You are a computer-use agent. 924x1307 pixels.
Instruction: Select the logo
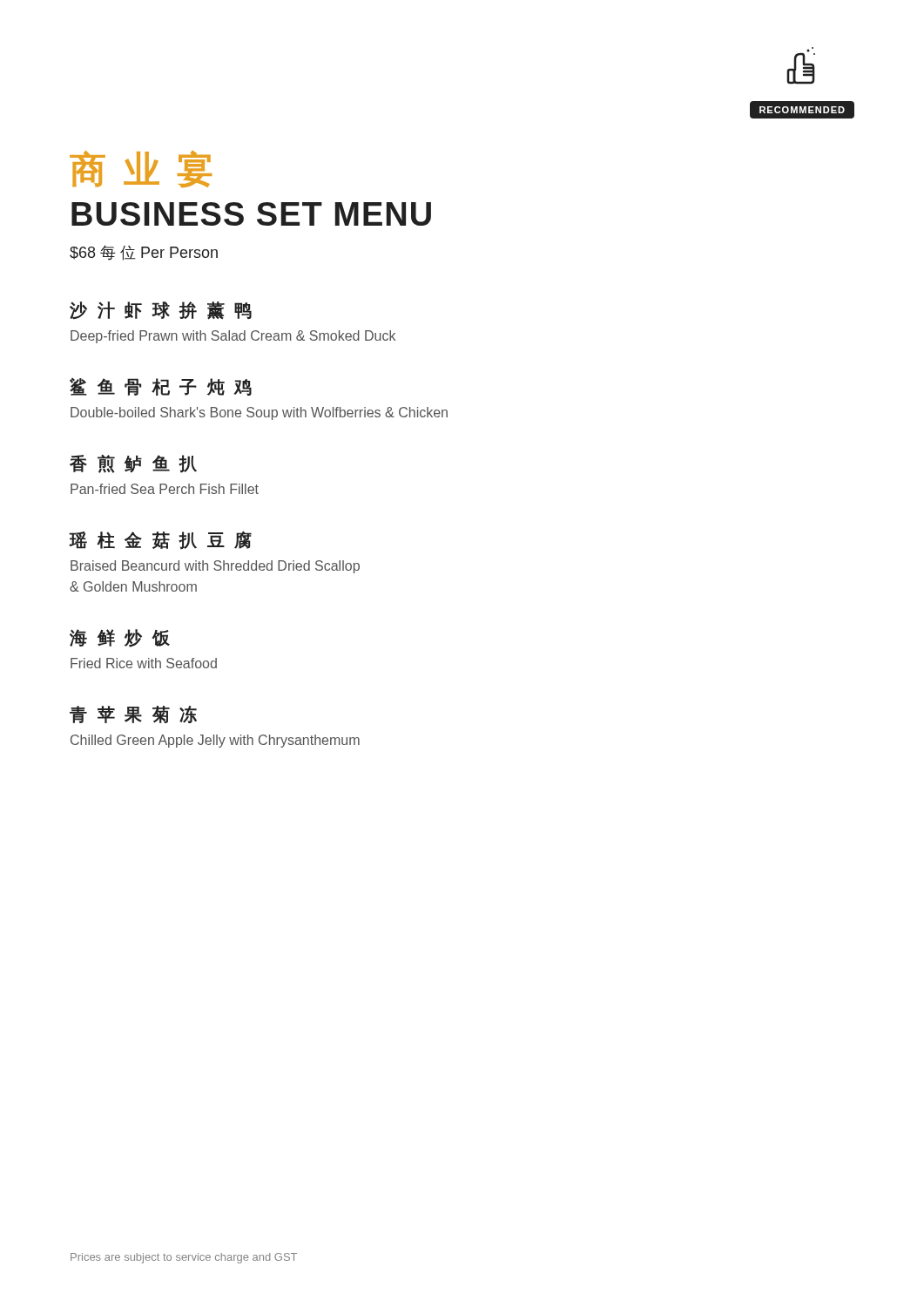(802, 81)
